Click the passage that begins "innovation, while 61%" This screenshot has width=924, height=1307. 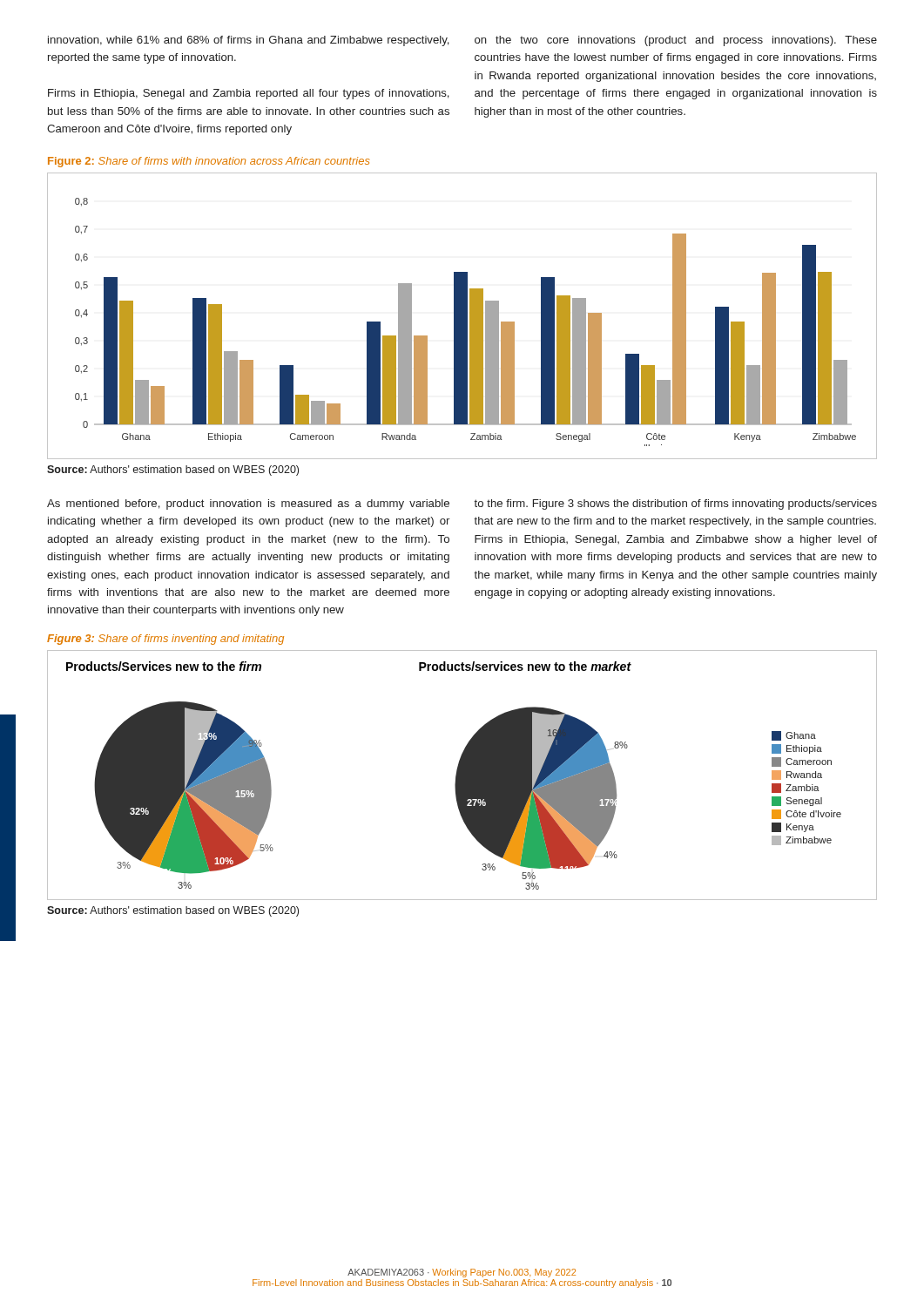click(249, 41)
